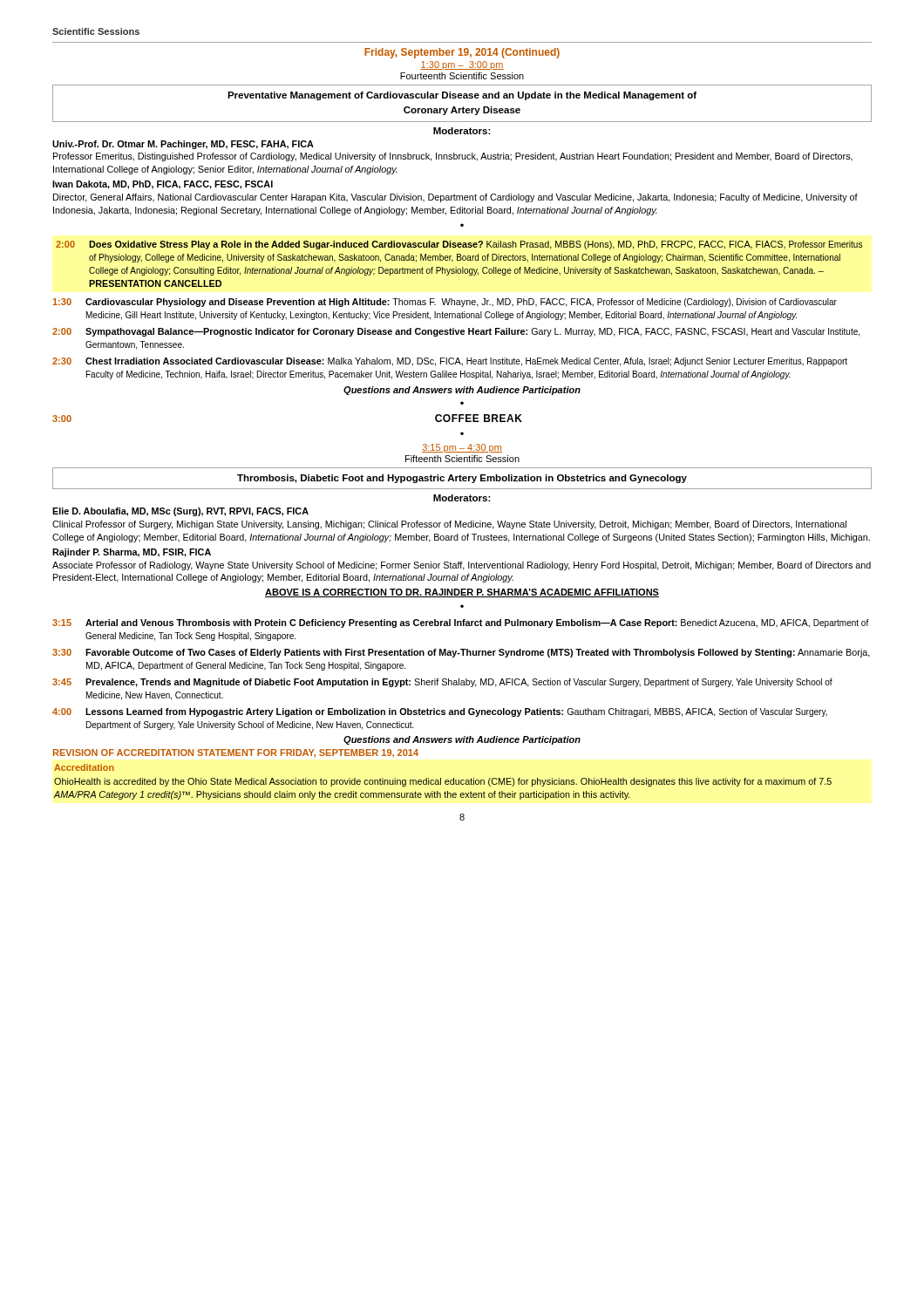Viewport: 924px width, 1308px height.
Task: Locate the block of text that opens with "Univ.-Prof. Dr. Otmar M. Pachinger, MD,"
Action: tap(453, 156)
